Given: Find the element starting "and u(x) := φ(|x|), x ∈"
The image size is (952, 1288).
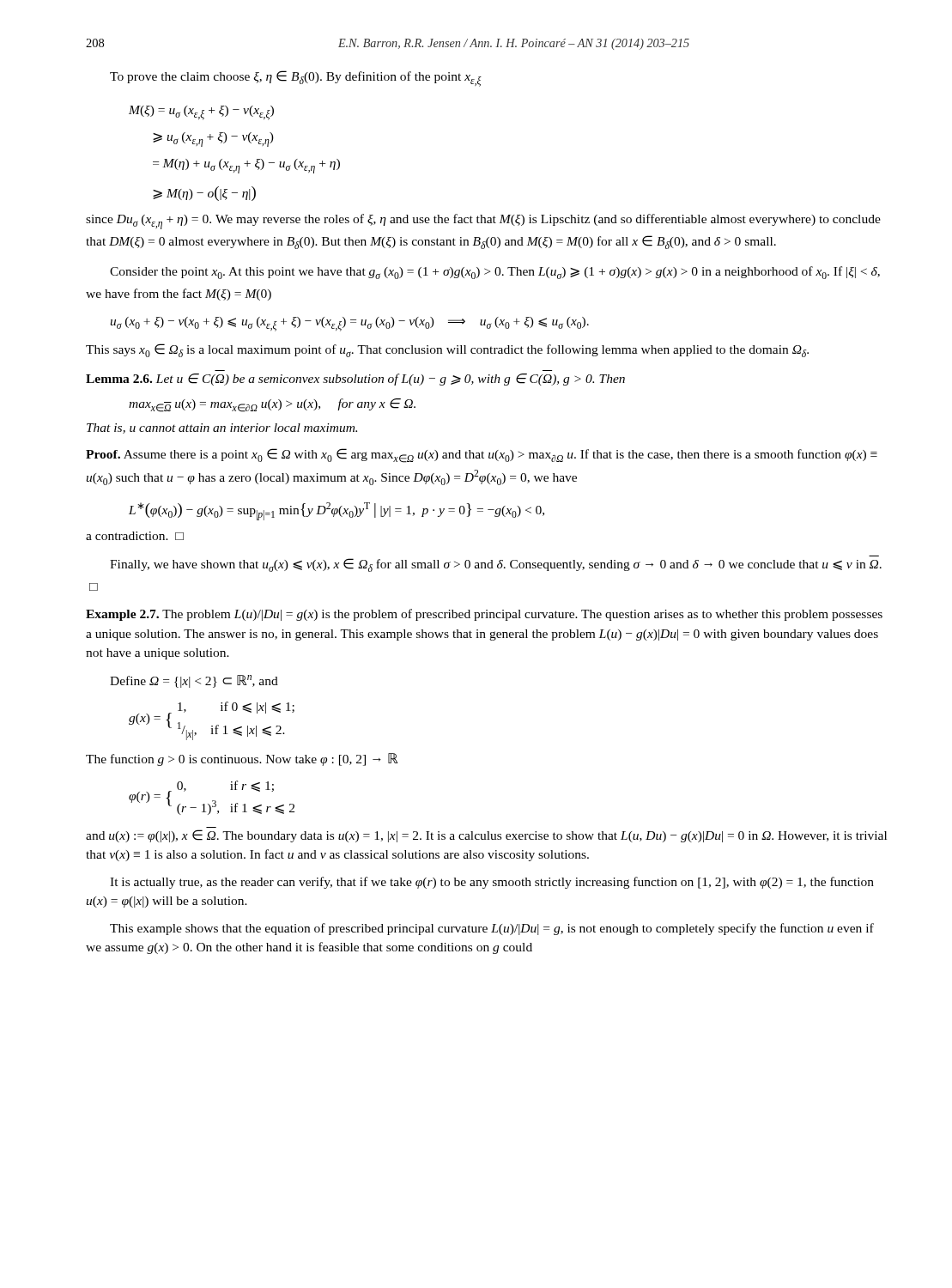Looking at the screenshot, I should point(487,845).
